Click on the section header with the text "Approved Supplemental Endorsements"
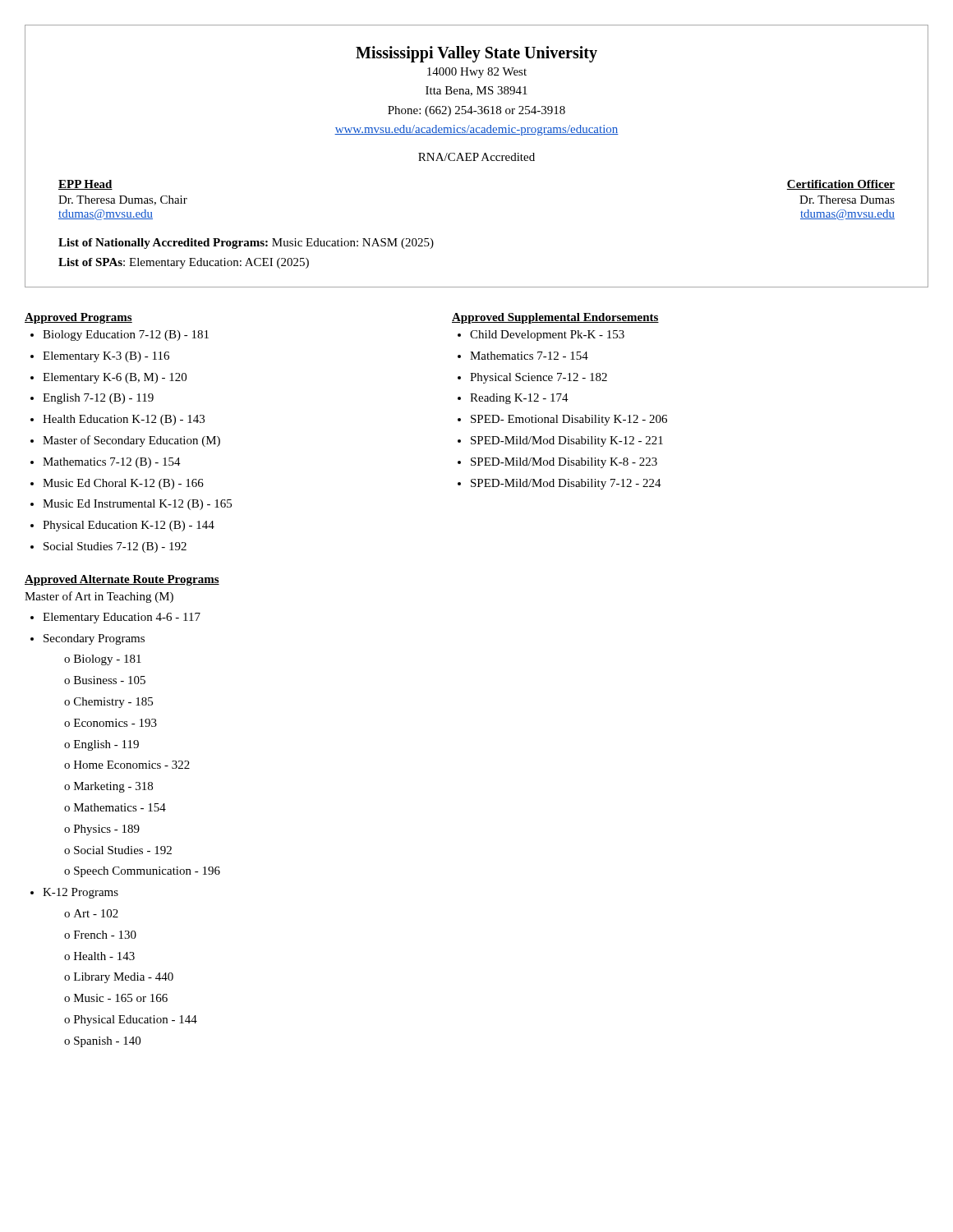 coord(555,317)
